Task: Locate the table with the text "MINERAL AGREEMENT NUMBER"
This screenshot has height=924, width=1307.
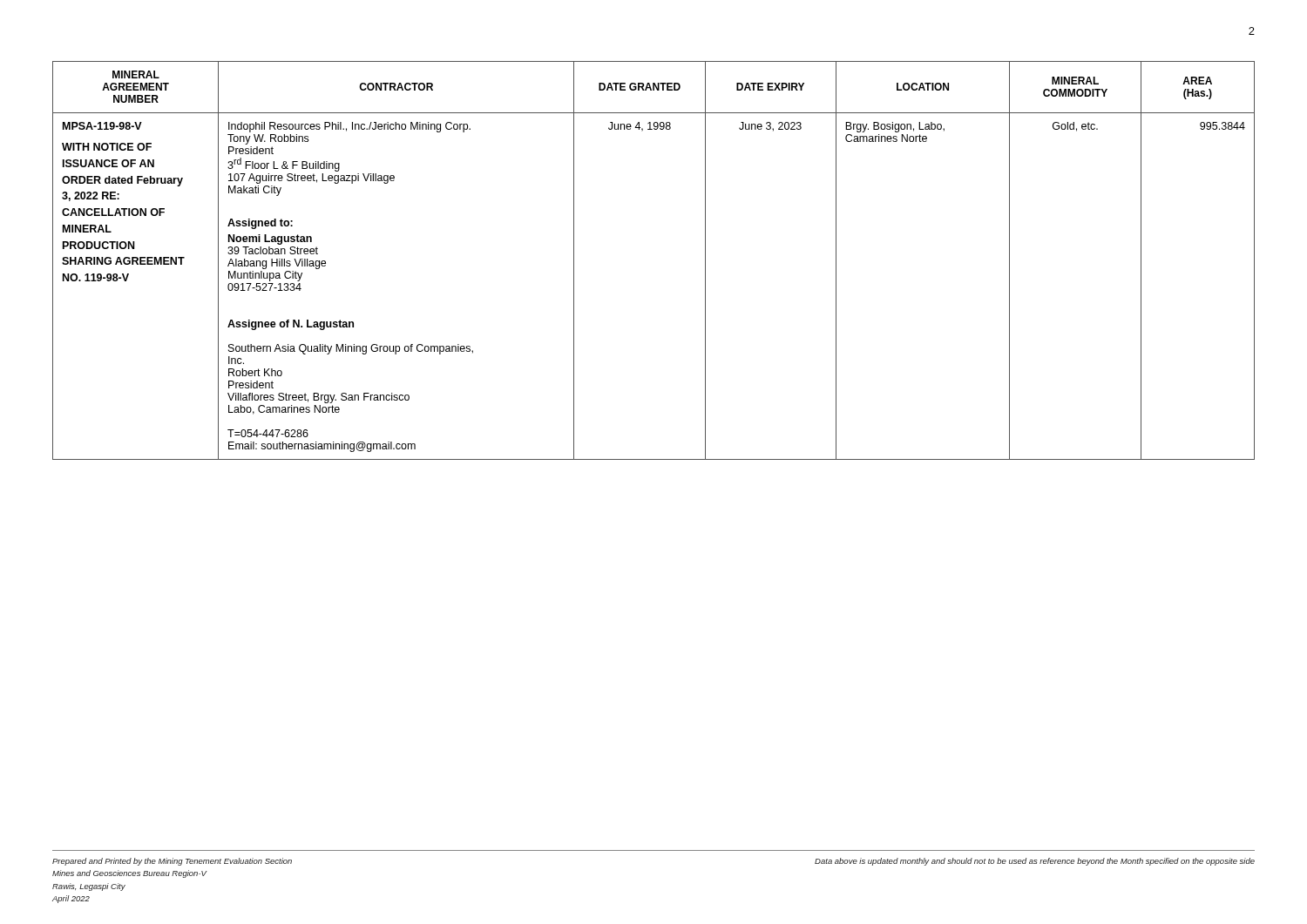Action: [654, 260]
